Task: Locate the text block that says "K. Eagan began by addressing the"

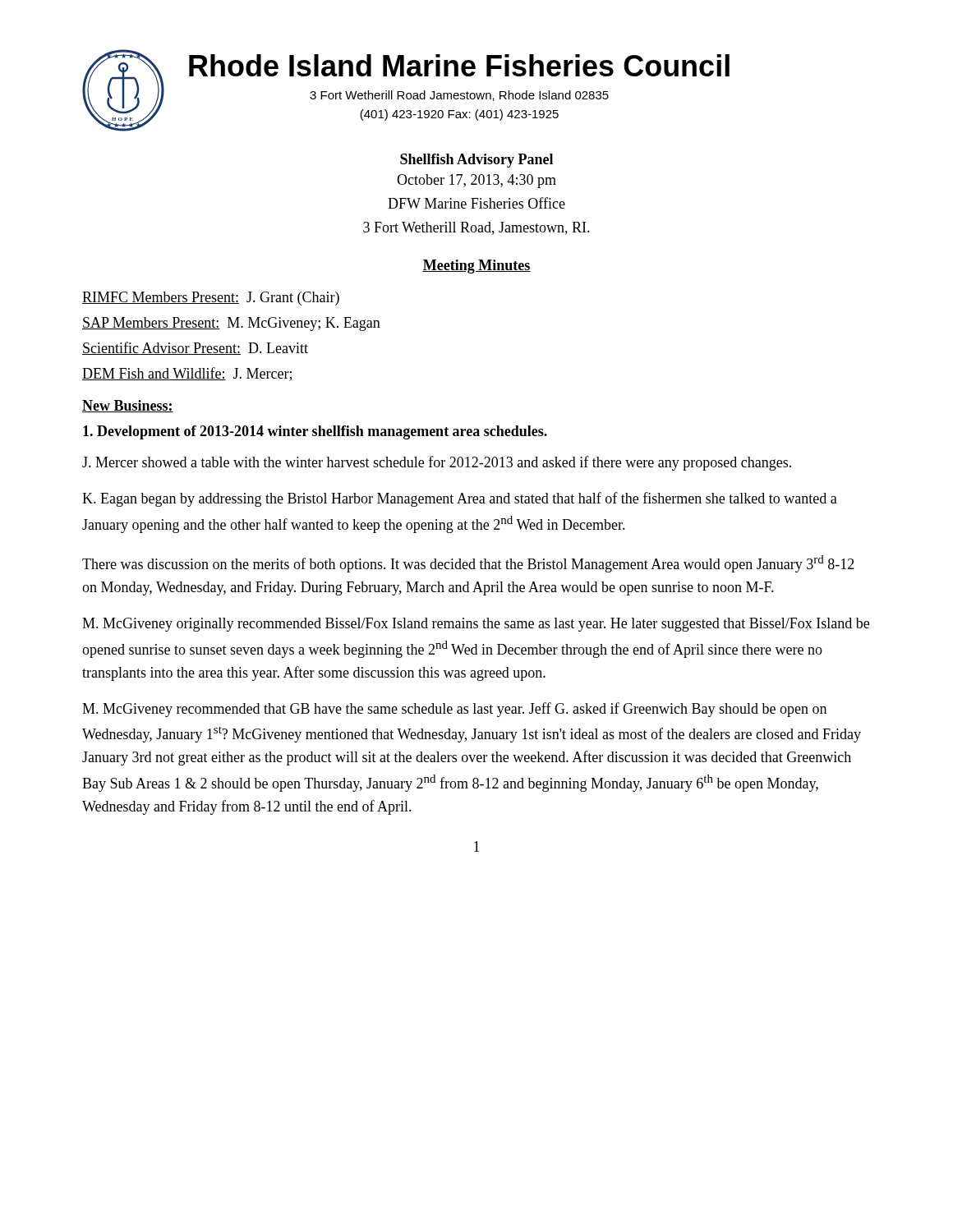Action: click(460, 512)
